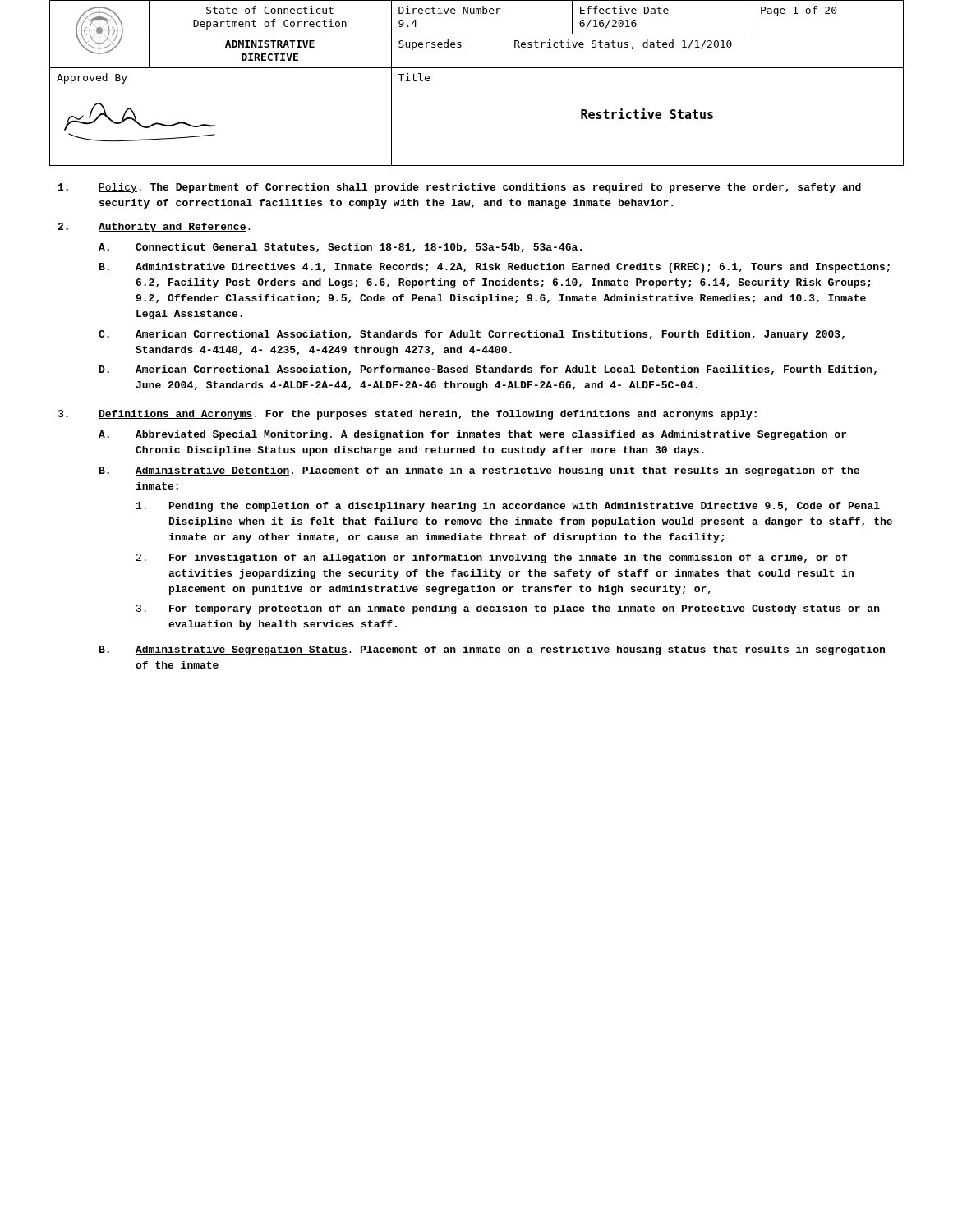Click on the list item that says "Pending the completion of a"
953x1232 pixels.
click(x=516, y=523)
